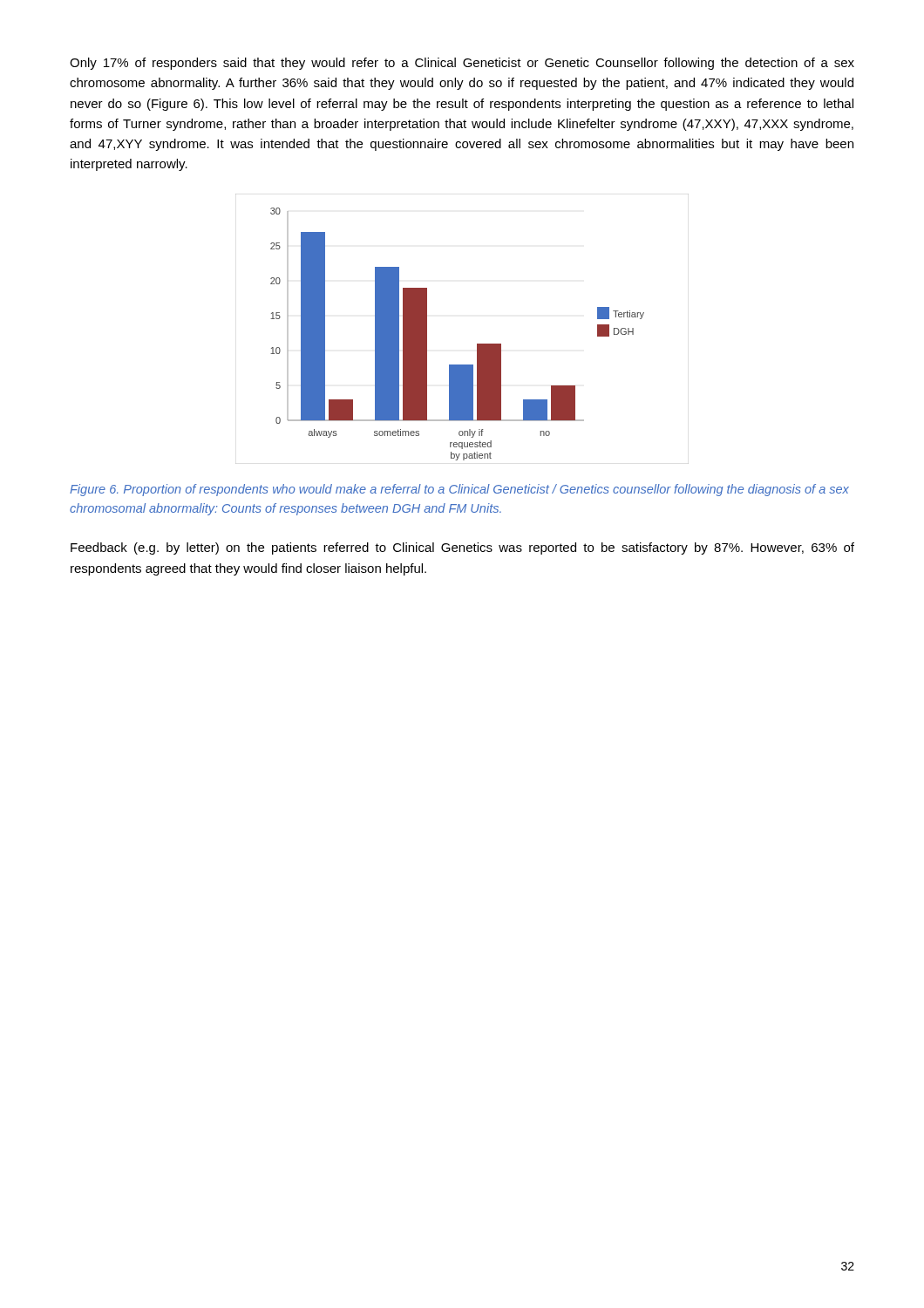This screenshot has height=1308, width=924.
Task: Click the grouped bar chart
Action: tap(462, 328)
